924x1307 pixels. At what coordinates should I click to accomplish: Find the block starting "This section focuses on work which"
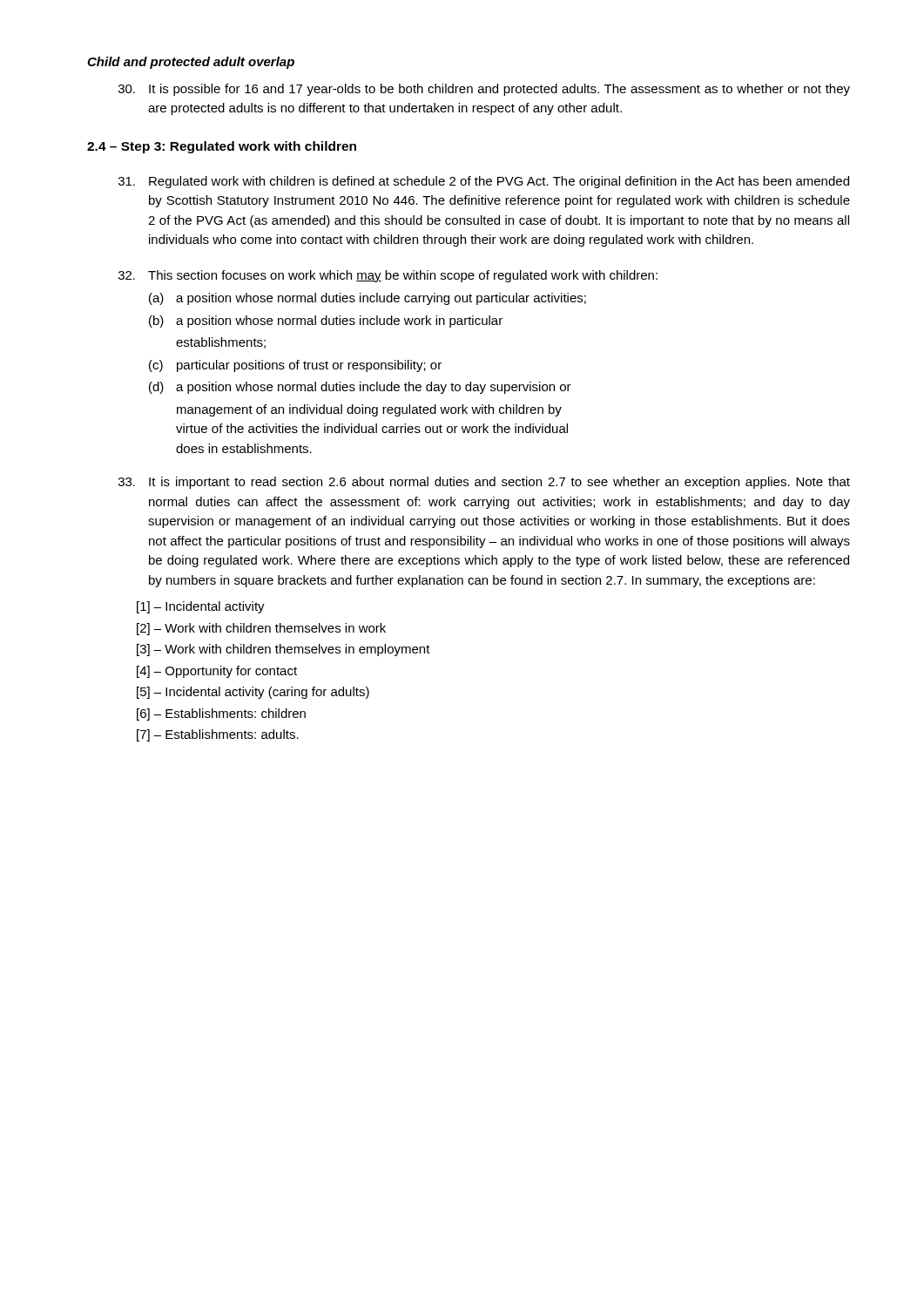(x=469, y=275)
